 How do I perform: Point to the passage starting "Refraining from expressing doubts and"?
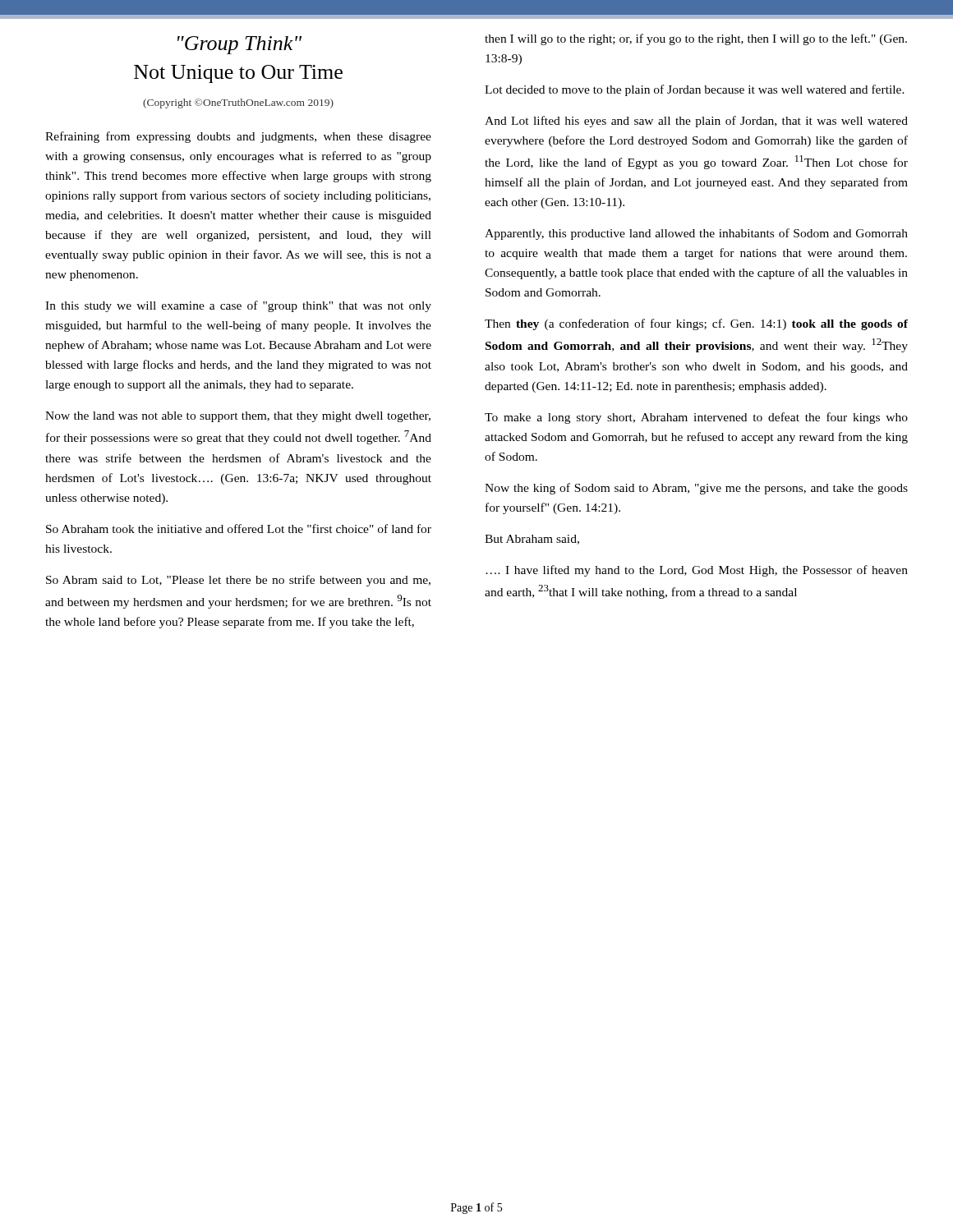238,205
